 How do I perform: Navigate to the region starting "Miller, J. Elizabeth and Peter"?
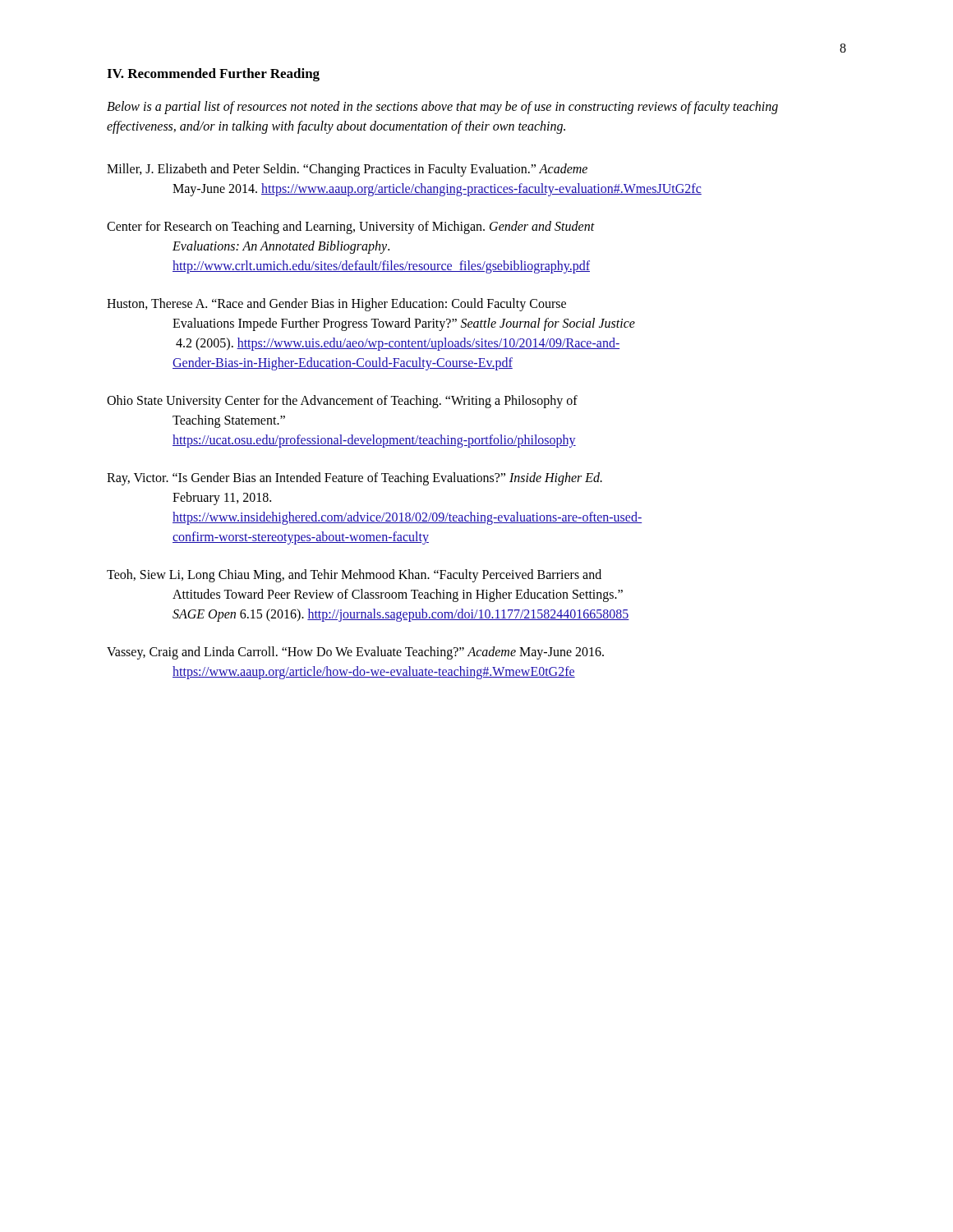404,179
